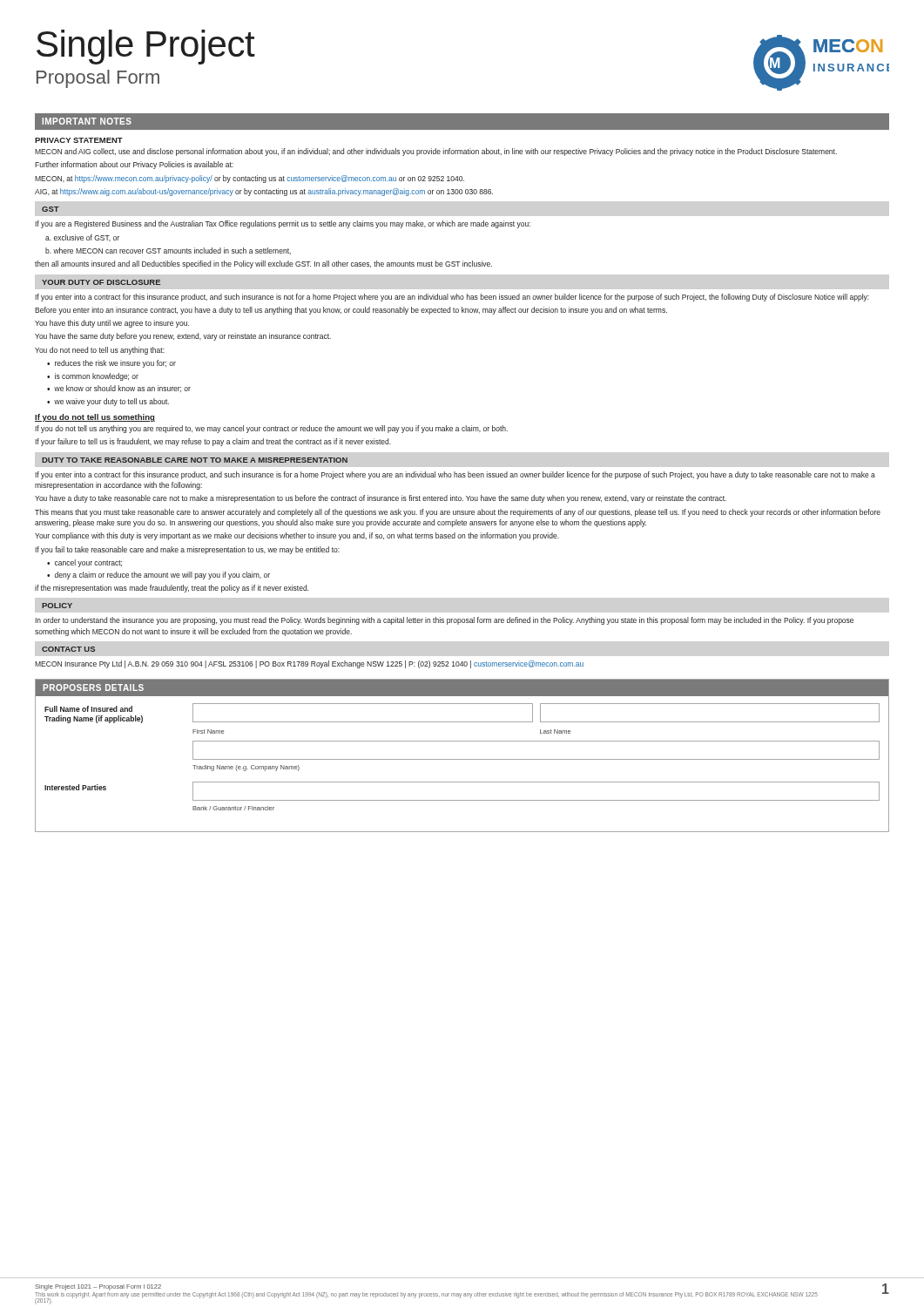The height and width of the screenshot is (1307, 924).
Task: Find the text starting "MECON Insurance Pty Ltd"
Action: coord(462,664)
